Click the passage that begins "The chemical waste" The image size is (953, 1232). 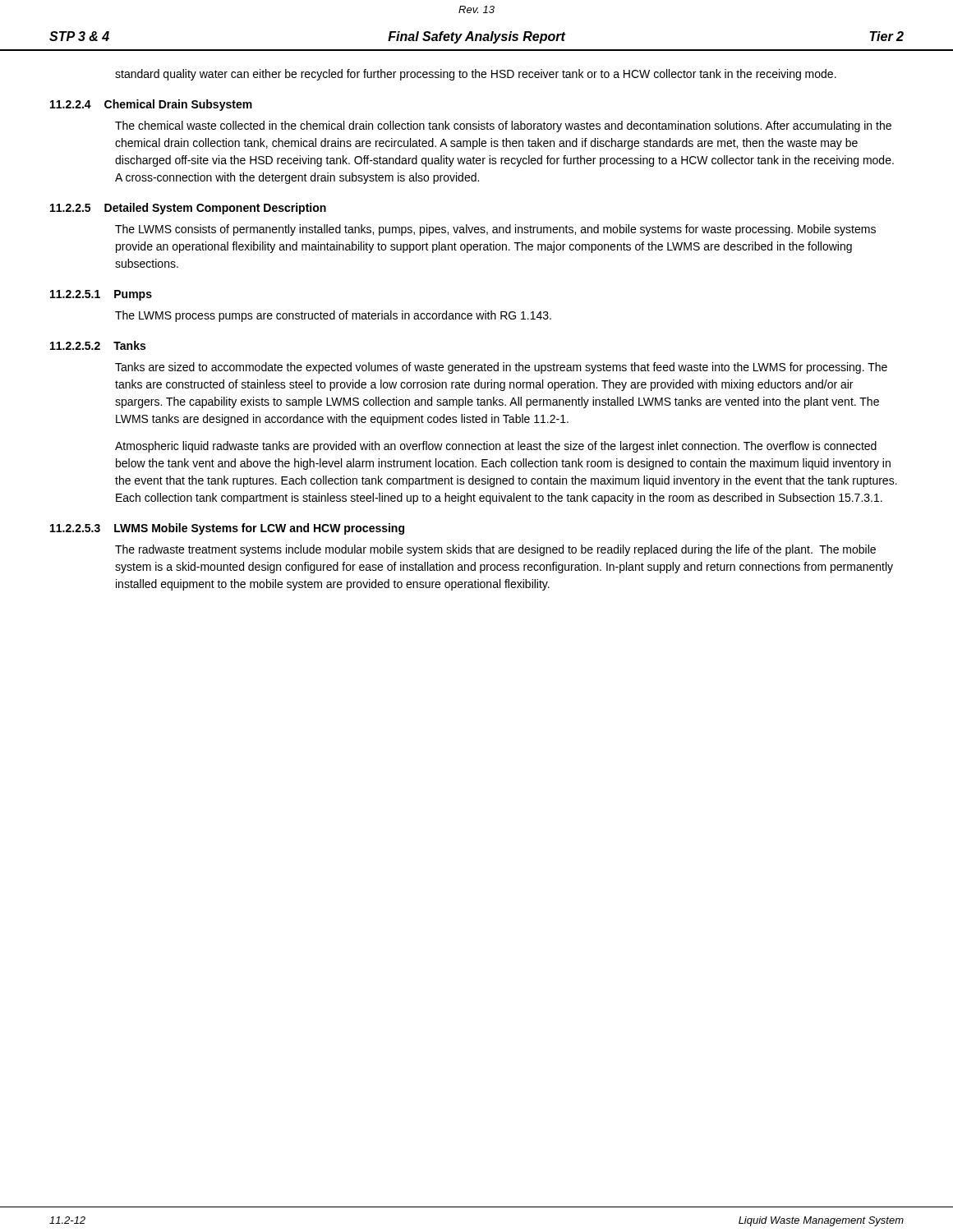[x=505, y=152]
